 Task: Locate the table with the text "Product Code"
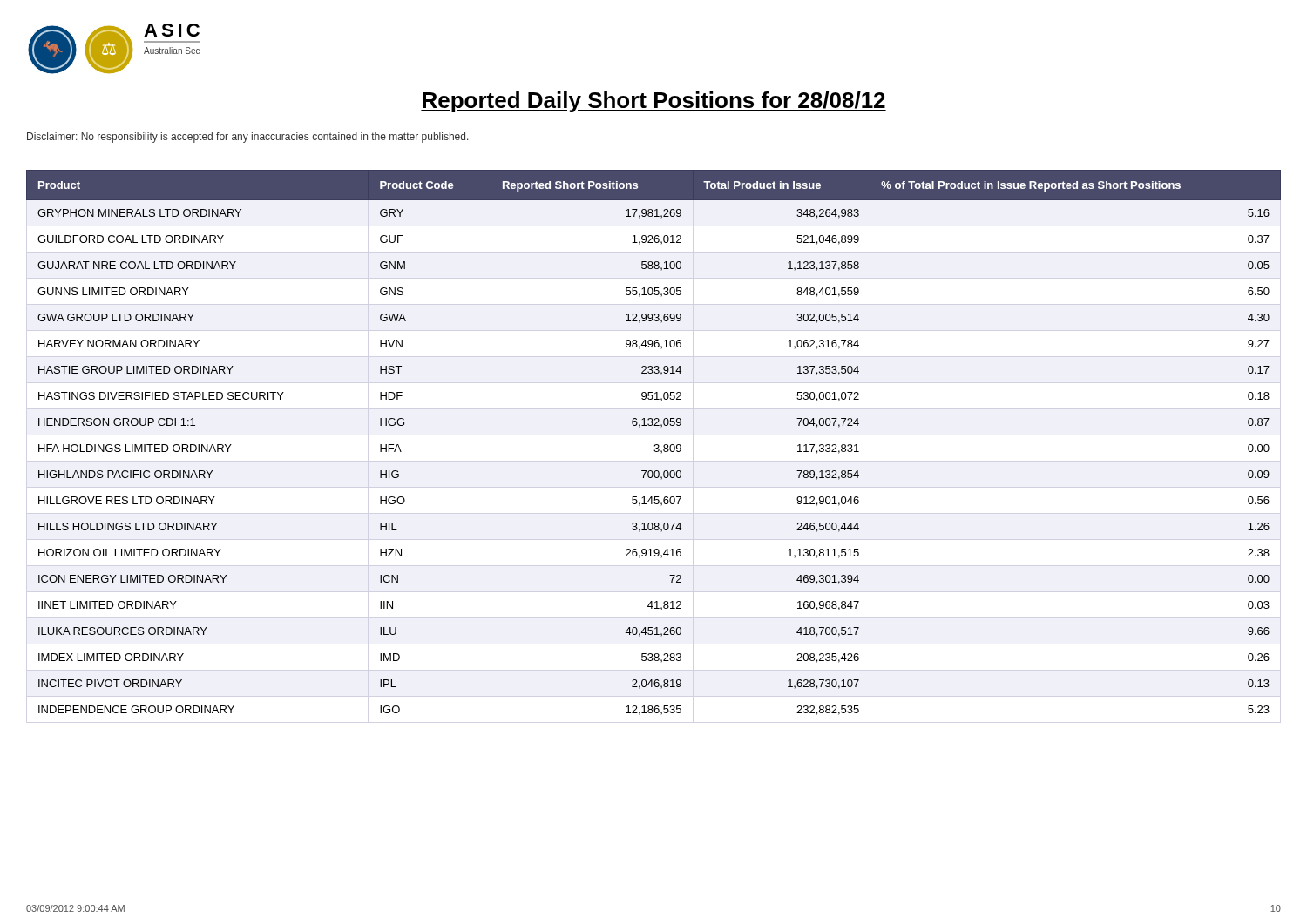point(654,446)
